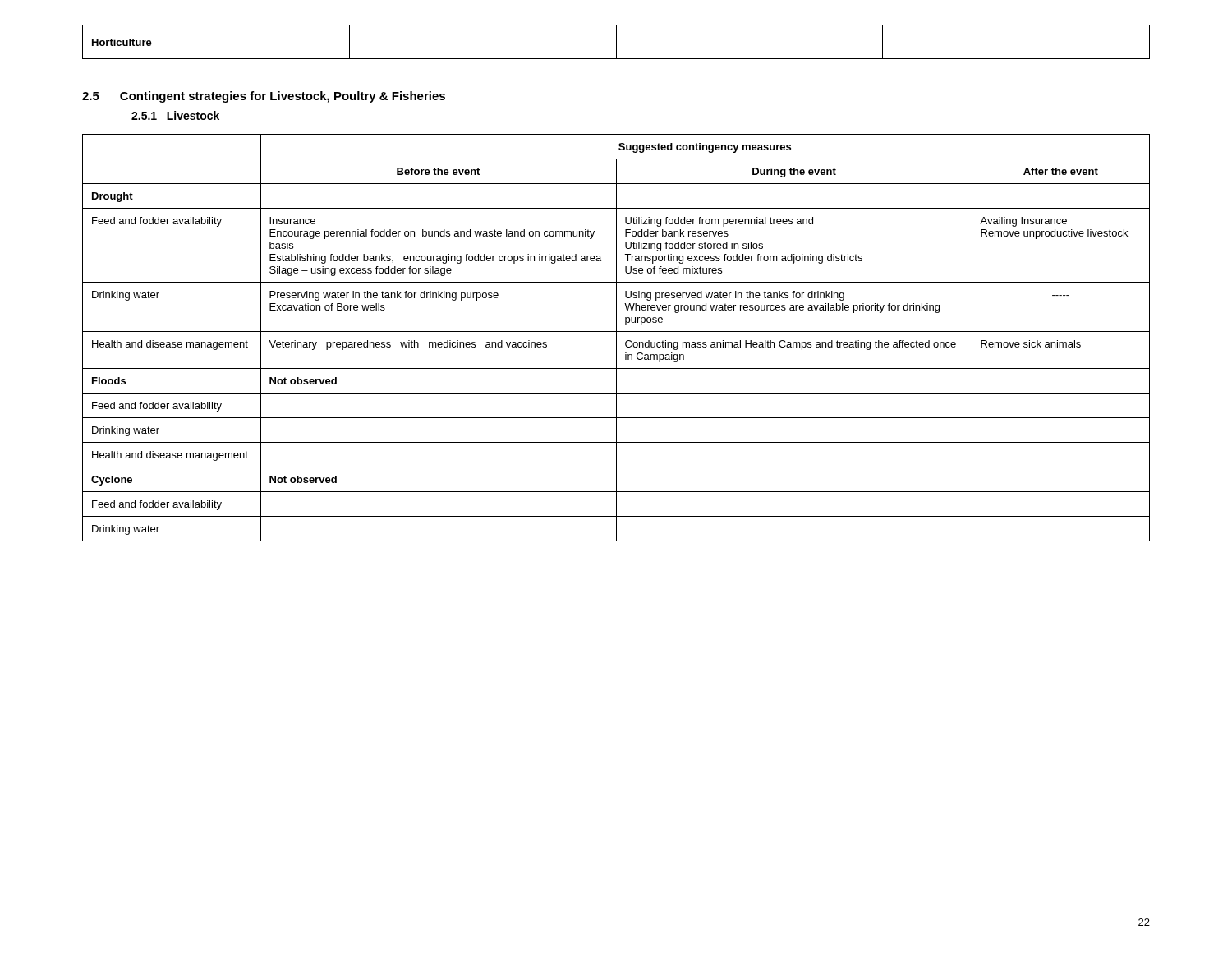Find the region starting "2.5.1 Livestock"
The width and height of the screenshot is (1232, 953).
click(176, 116)
